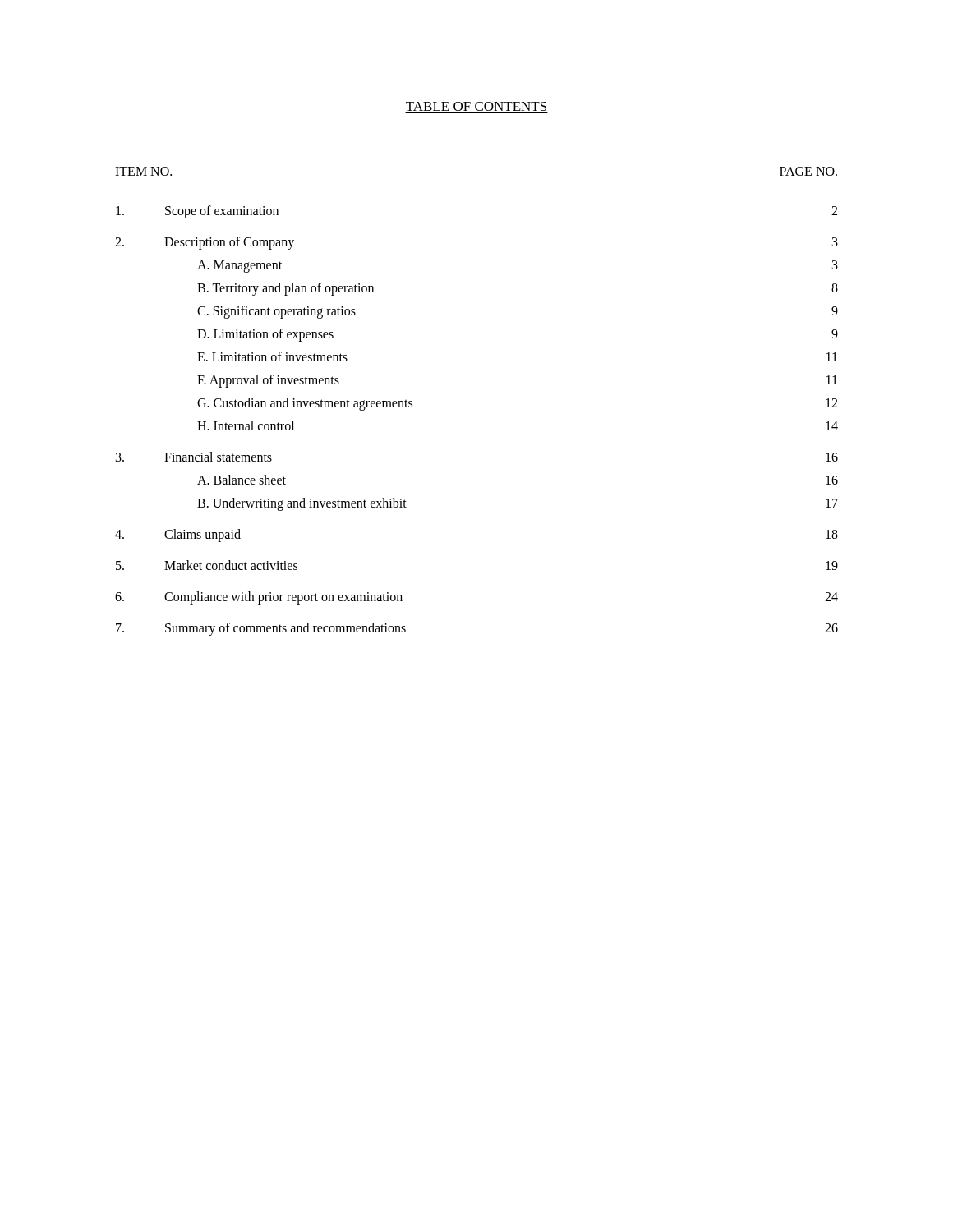Click the table
Viewport: 953px width, 1232px height.
pyautogui.click(x=476, y=400)
